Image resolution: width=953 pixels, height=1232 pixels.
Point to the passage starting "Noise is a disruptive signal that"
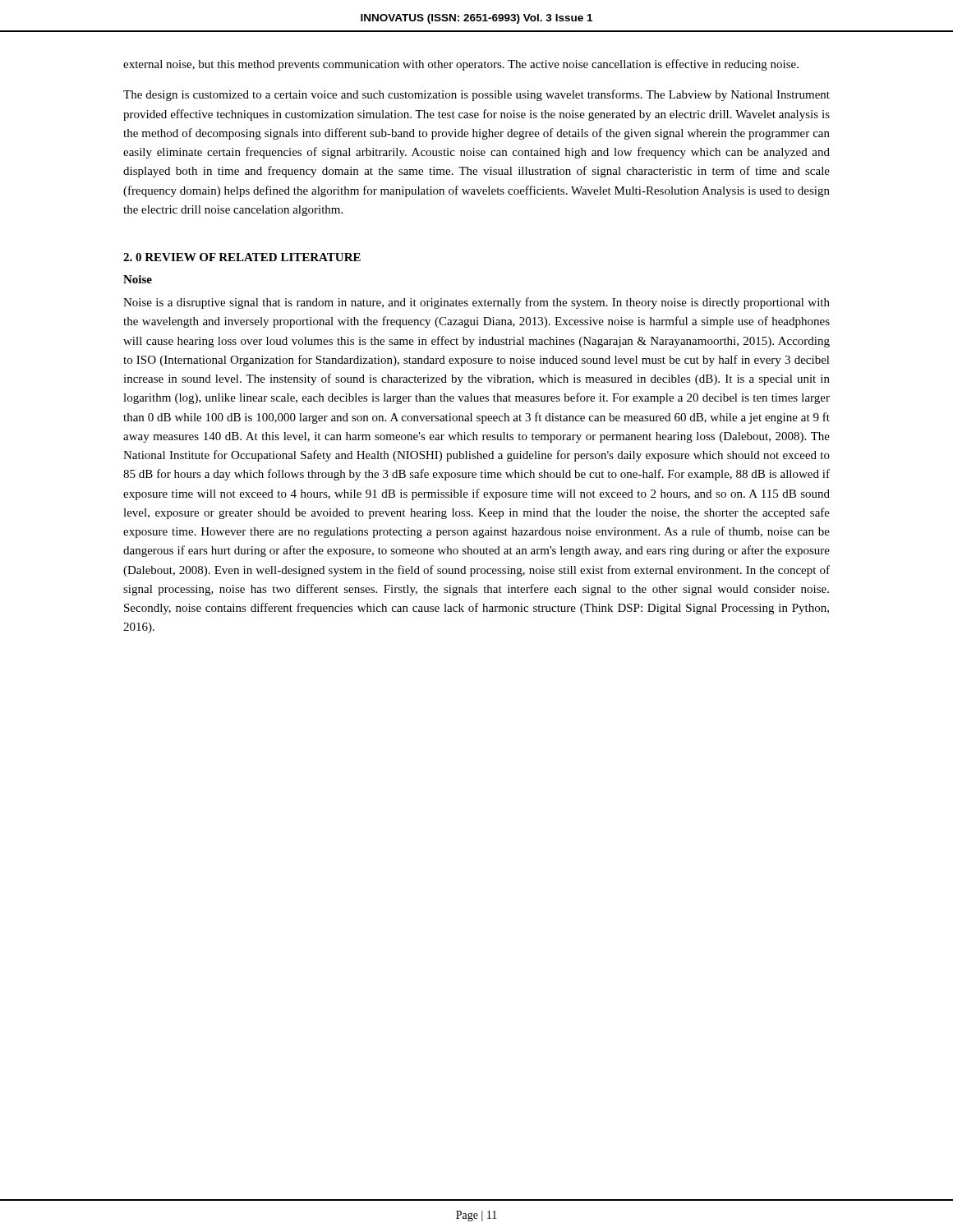coord(476,465)
